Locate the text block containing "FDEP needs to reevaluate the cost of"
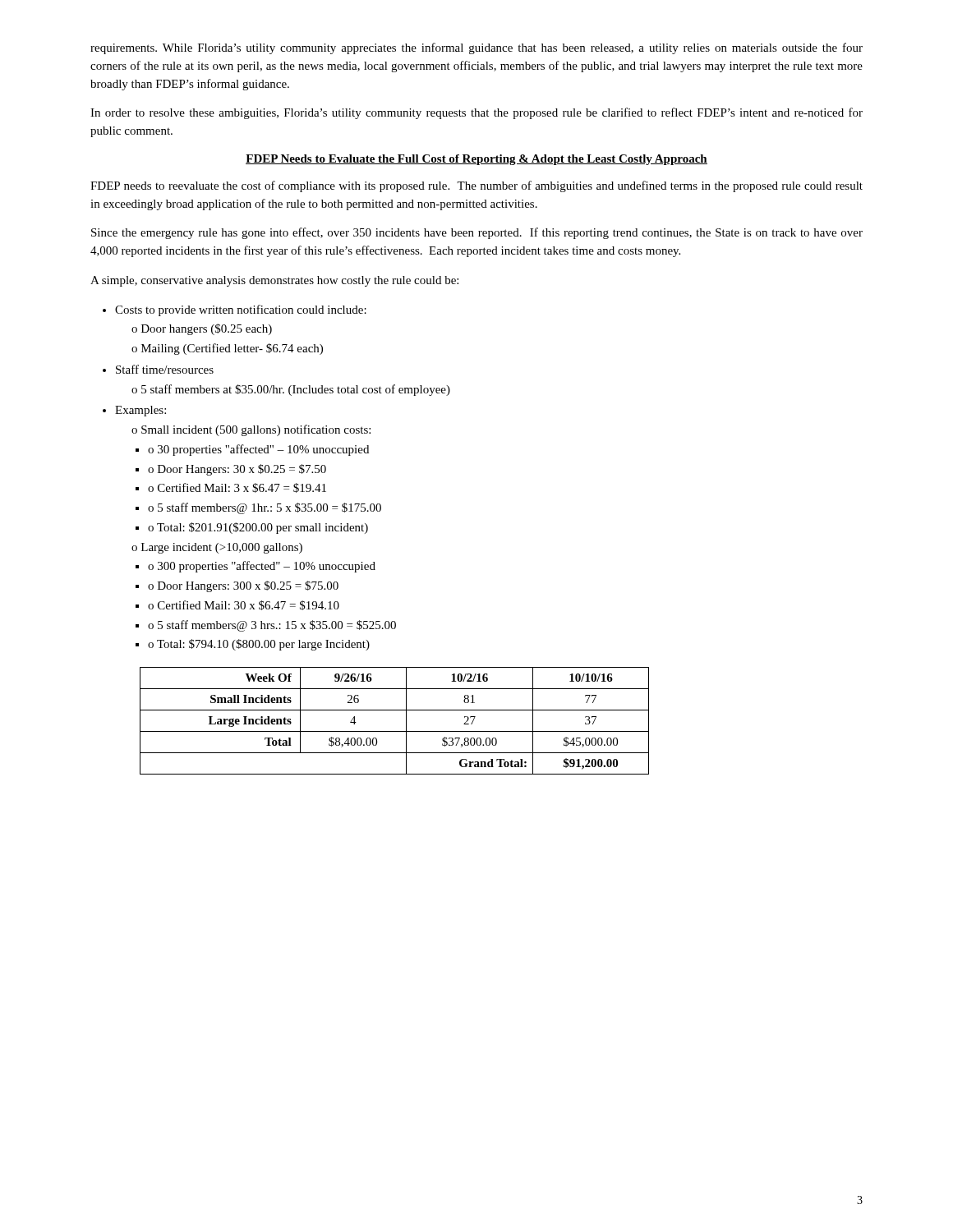Screen dimensions: 1232x953 coord(476,194)
